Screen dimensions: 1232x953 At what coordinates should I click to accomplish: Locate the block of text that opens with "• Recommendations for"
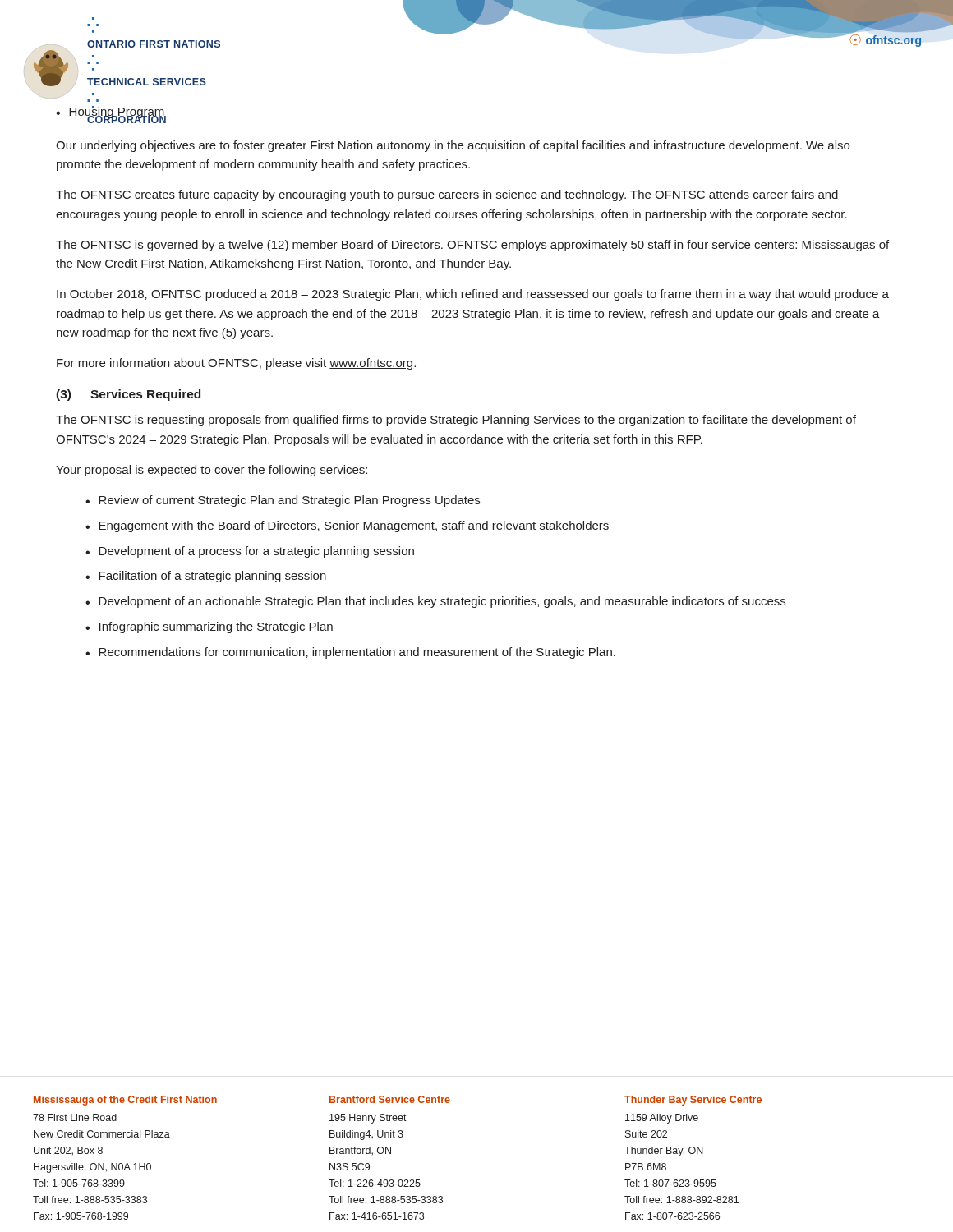pos(351,653)
